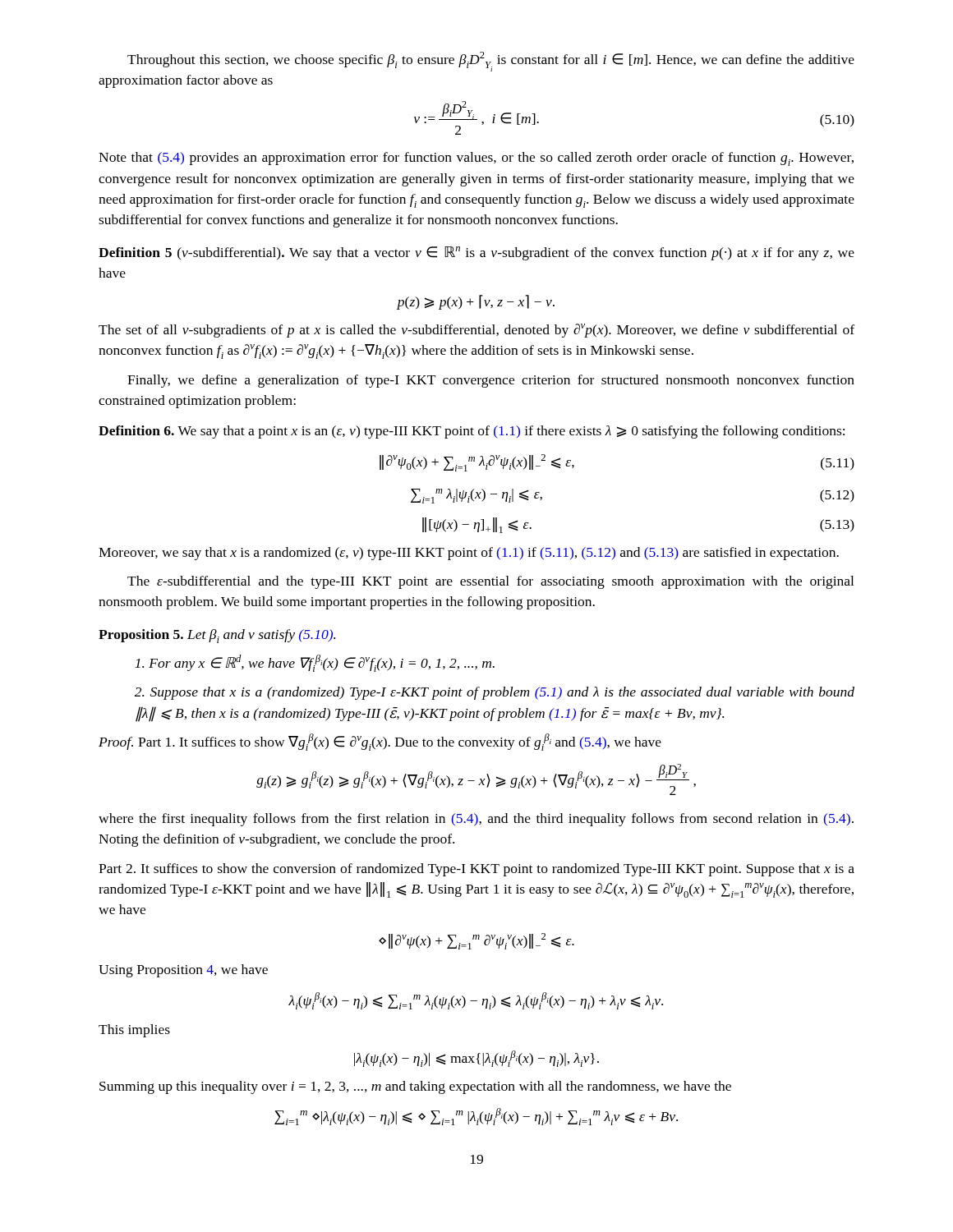Navigate to the region starting "ν := βiD2Yi 2 , i ∈"
This screenshot has width=953, height=1232.
click(476, 120)
